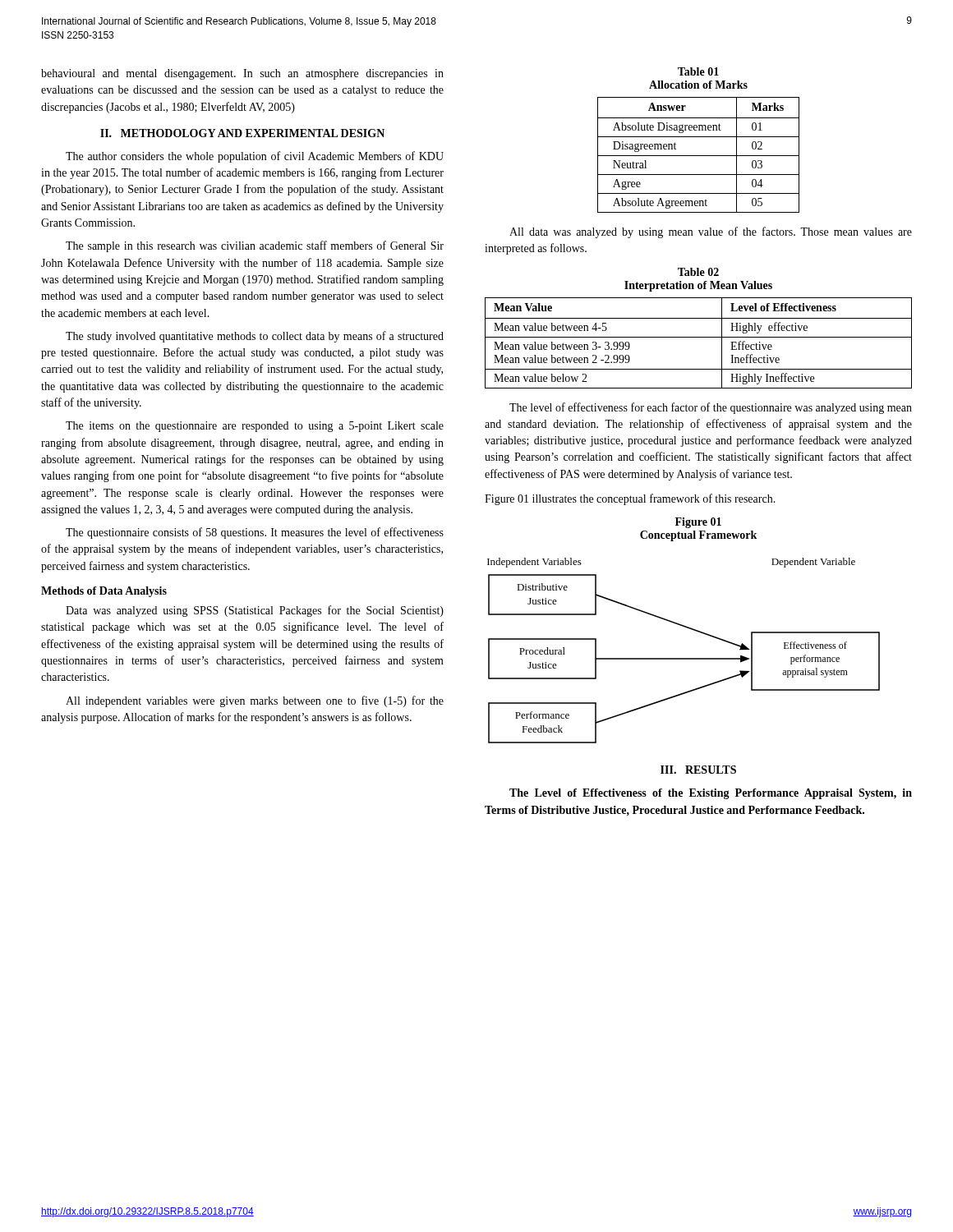Locate the block of text that opens with "The questionnaire consists of 58 questions. It measures"
The image size is (953, 1232).
click(x=242, y=549)
